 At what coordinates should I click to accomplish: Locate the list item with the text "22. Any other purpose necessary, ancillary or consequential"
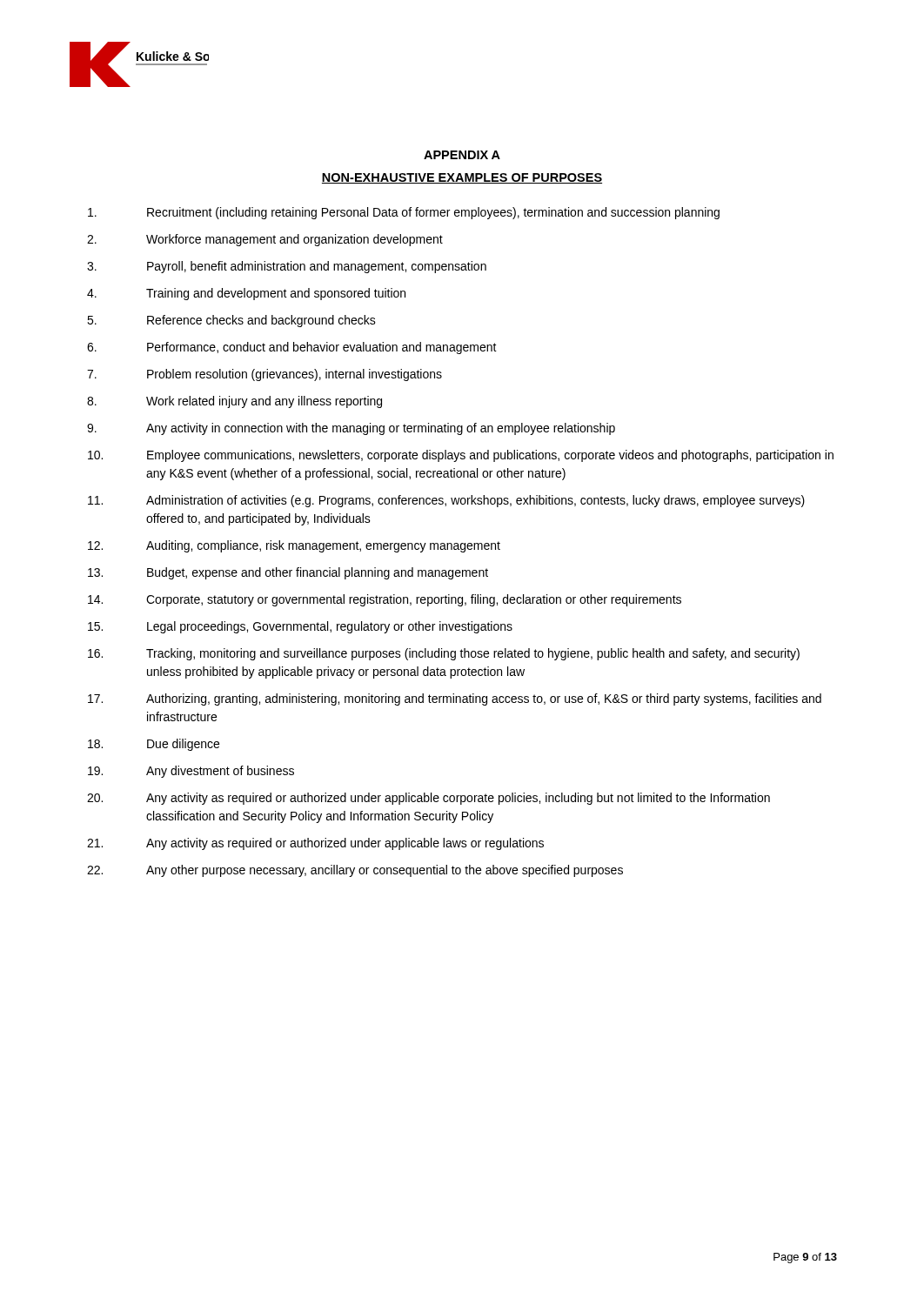coord(462,870)
